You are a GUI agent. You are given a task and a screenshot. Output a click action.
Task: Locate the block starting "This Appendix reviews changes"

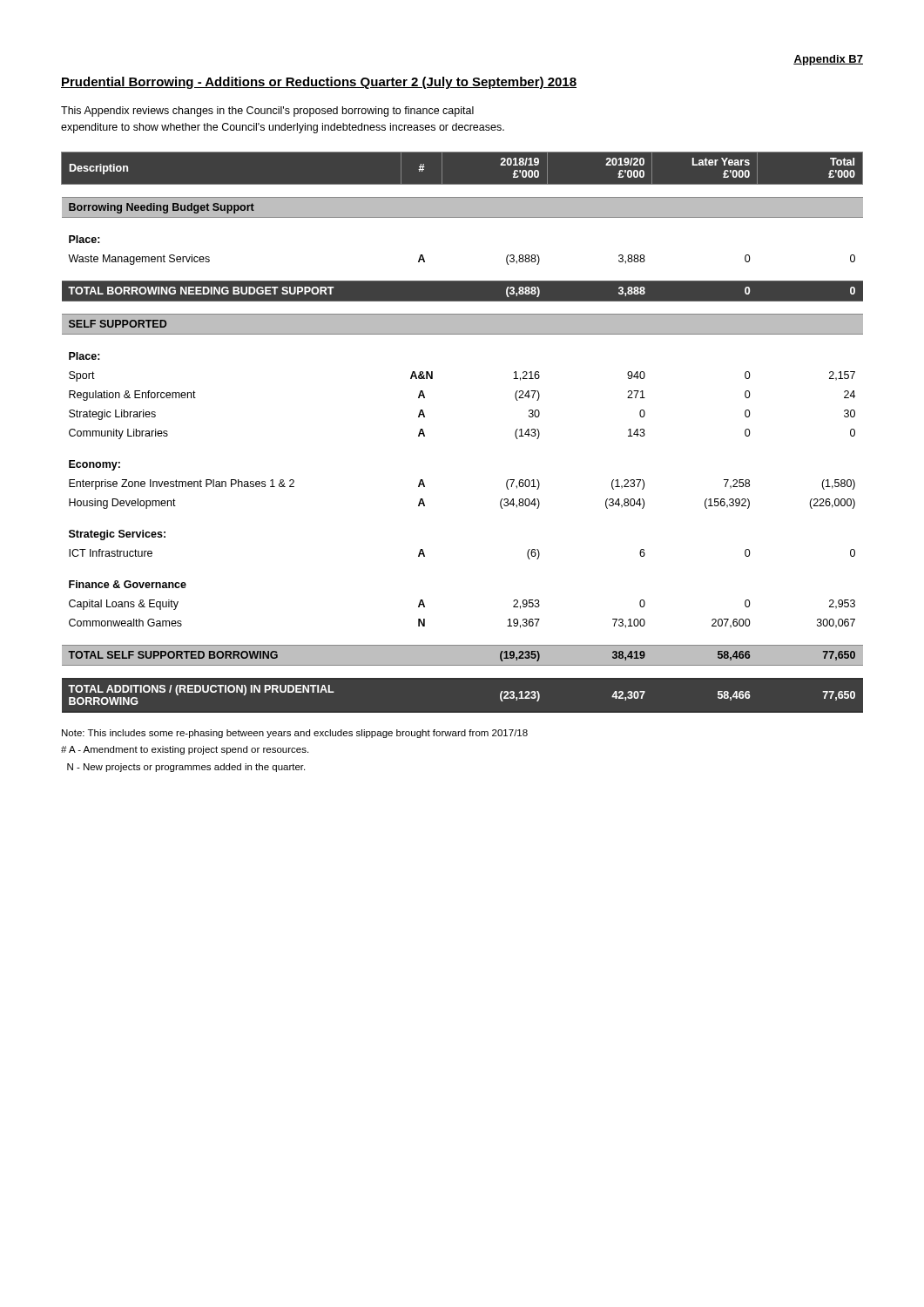pyautogui.click(x=283, y=119)
